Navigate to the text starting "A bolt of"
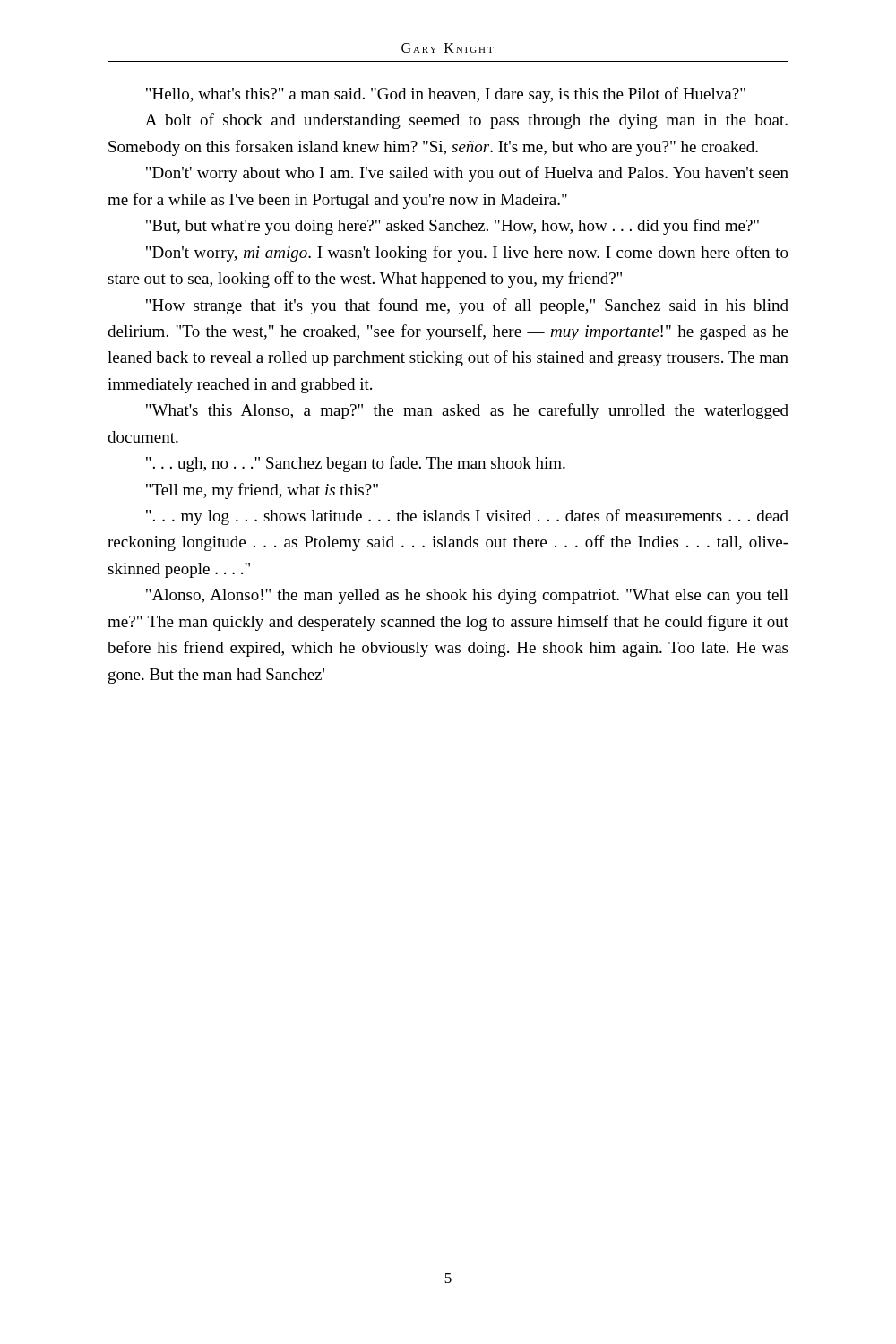 (x=448, y=133)
